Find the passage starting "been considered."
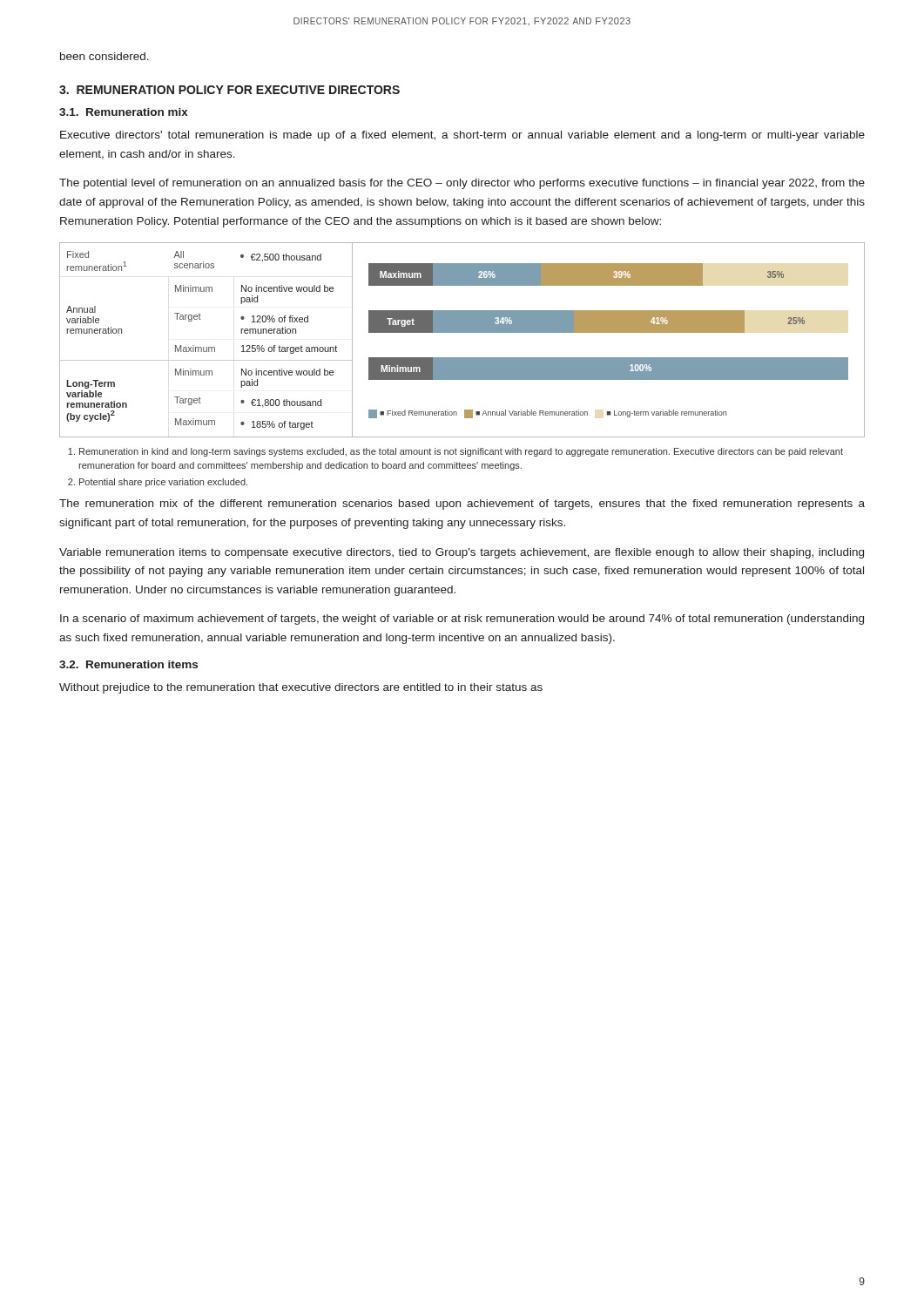 tap(104, 56)
